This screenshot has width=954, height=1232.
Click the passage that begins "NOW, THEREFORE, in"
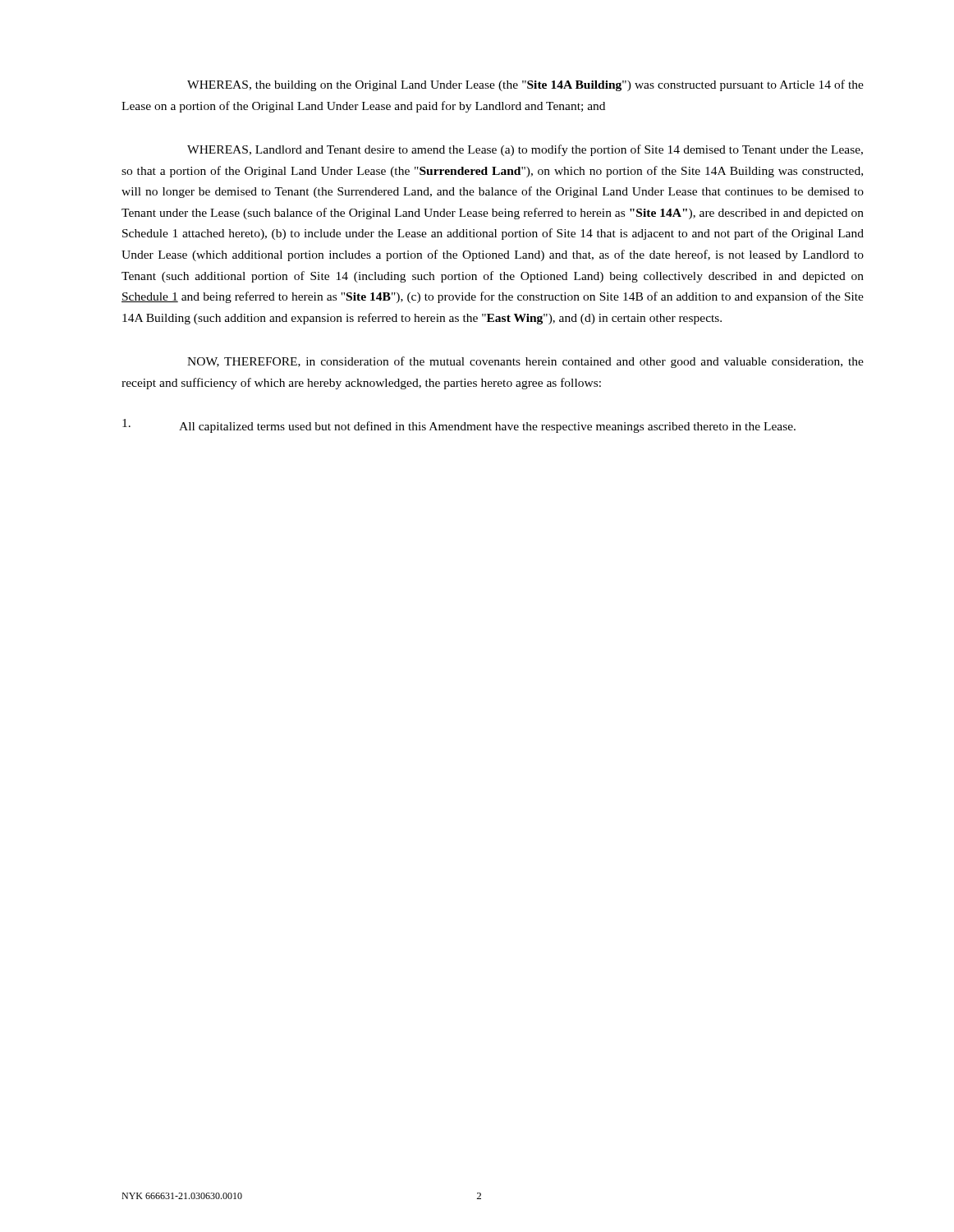coord(493,372)
